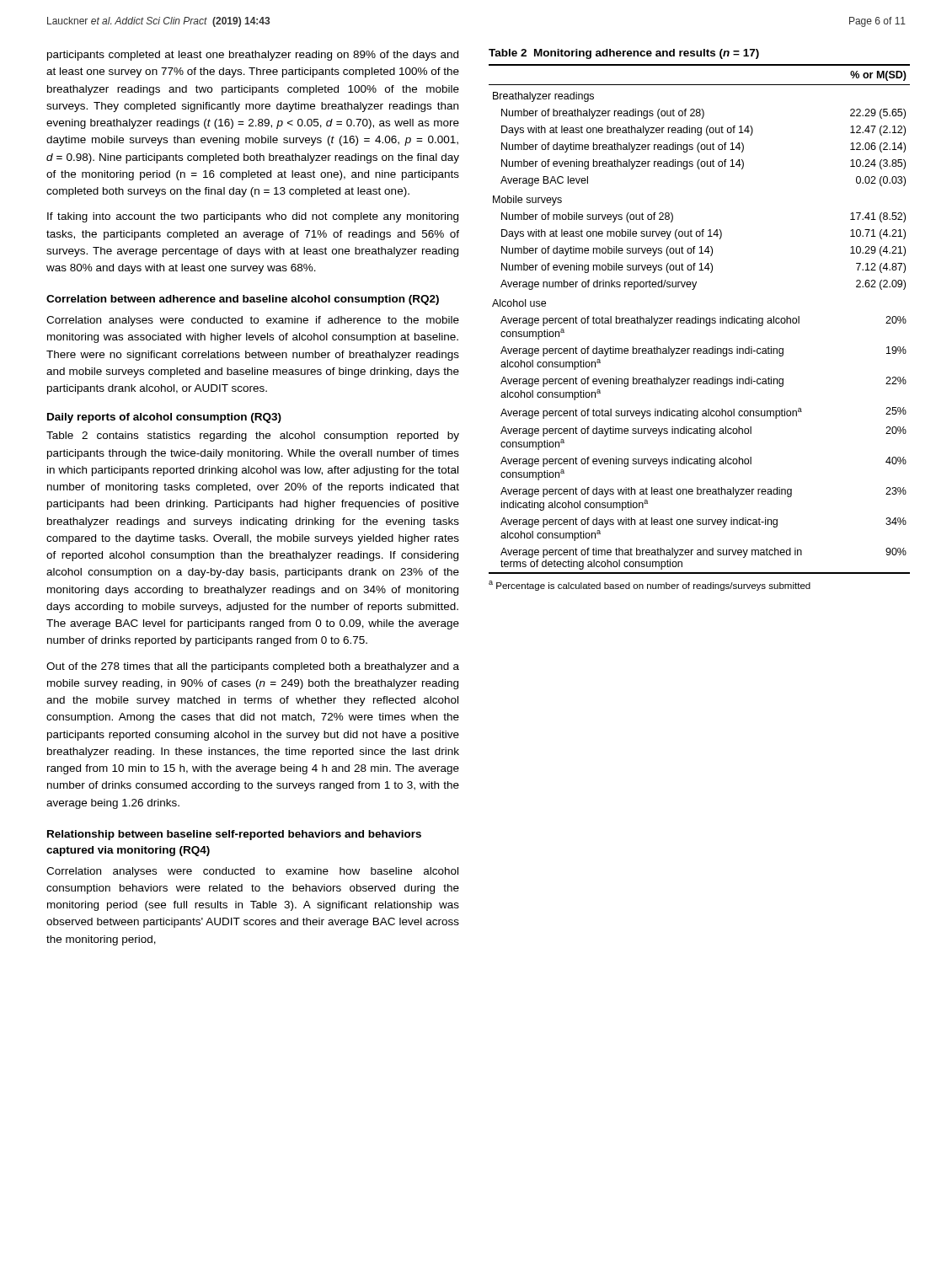This screenshot has height=1264, width=952.
Task: Find the block starting "If taking into account the two"
Action: pos(253,242)
